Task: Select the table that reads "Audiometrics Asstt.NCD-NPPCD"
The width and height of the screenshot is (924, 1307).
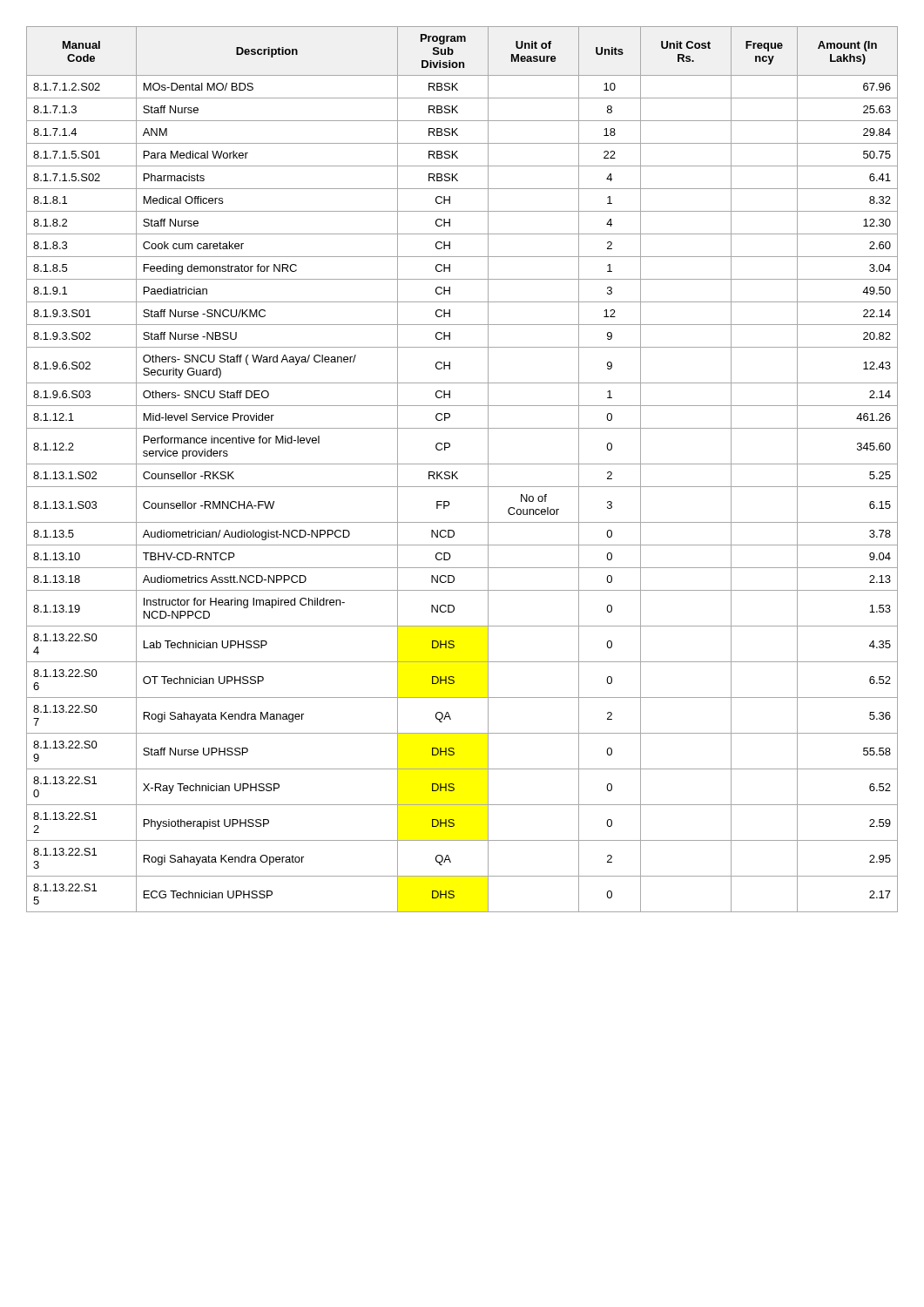Action: pos(462,469)
